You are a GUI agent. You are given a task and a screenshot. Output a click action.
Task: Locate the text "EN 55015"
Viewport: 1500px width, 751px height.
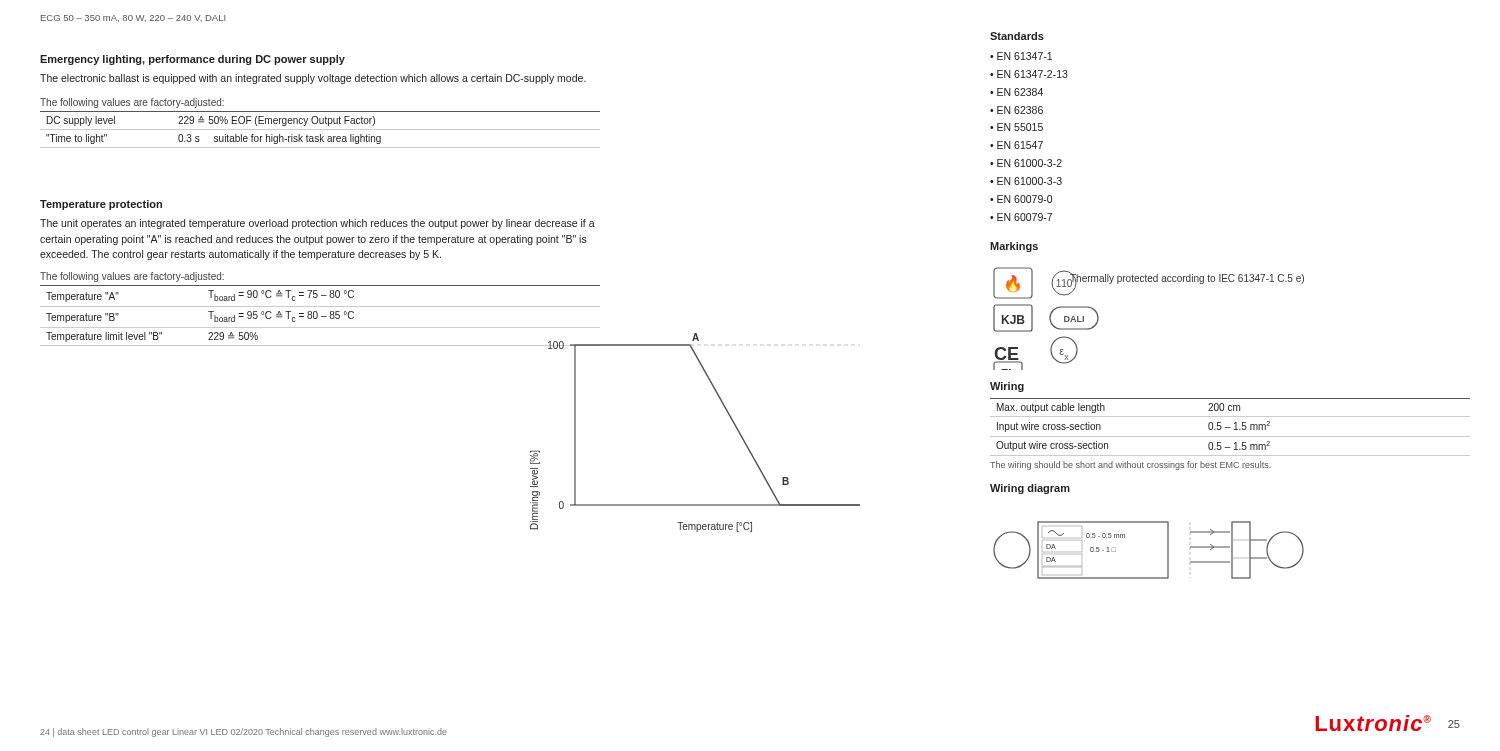[x=1020, y=127]
